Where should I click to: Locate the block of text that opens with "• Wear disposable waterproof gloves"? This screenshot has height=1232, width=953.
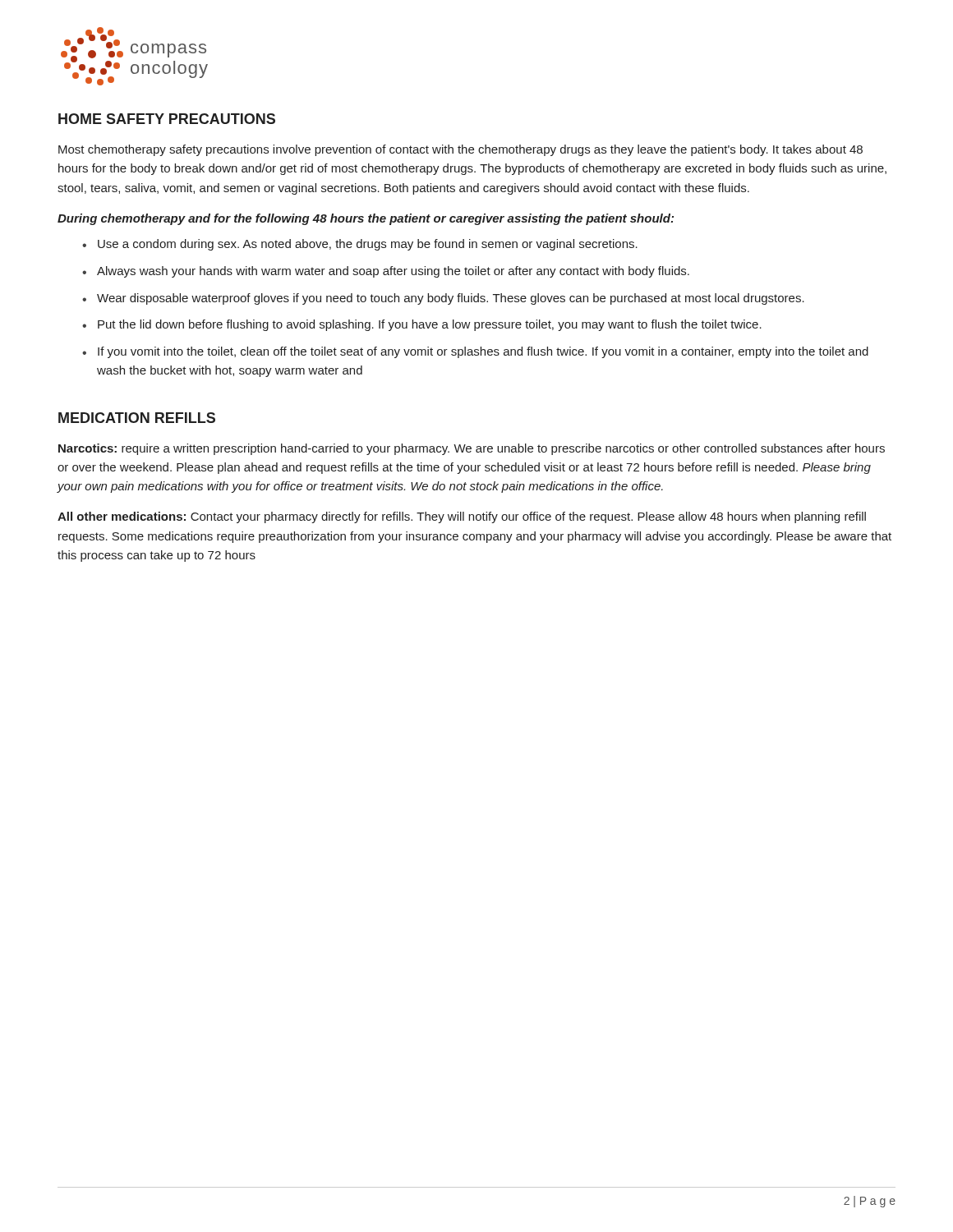pyautogui.click(x=489, y=299)
